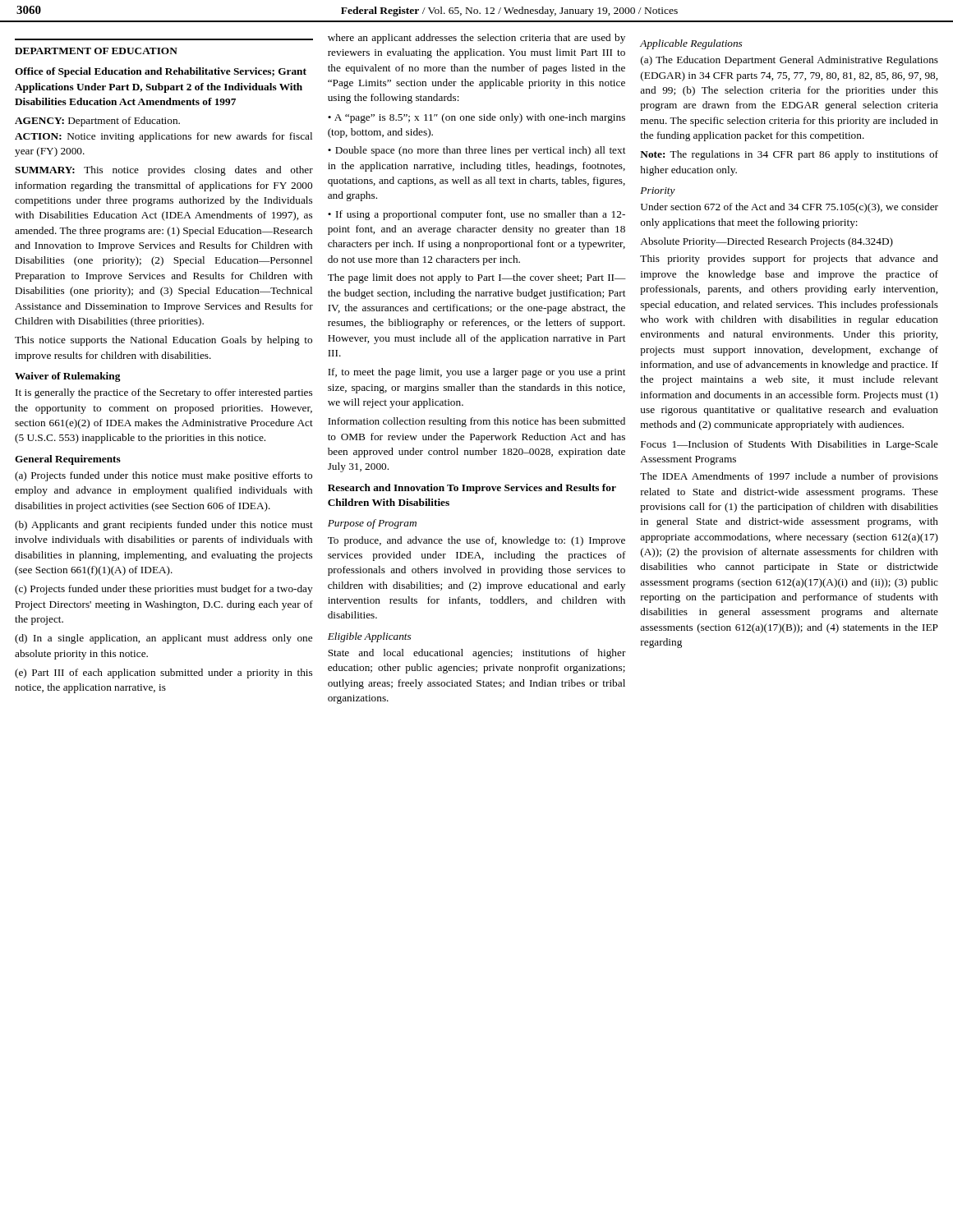This screenshot has width=953, height=1232.
Task: Select the text block with the text "It is generally the practice of"
Action: (164, 415)
